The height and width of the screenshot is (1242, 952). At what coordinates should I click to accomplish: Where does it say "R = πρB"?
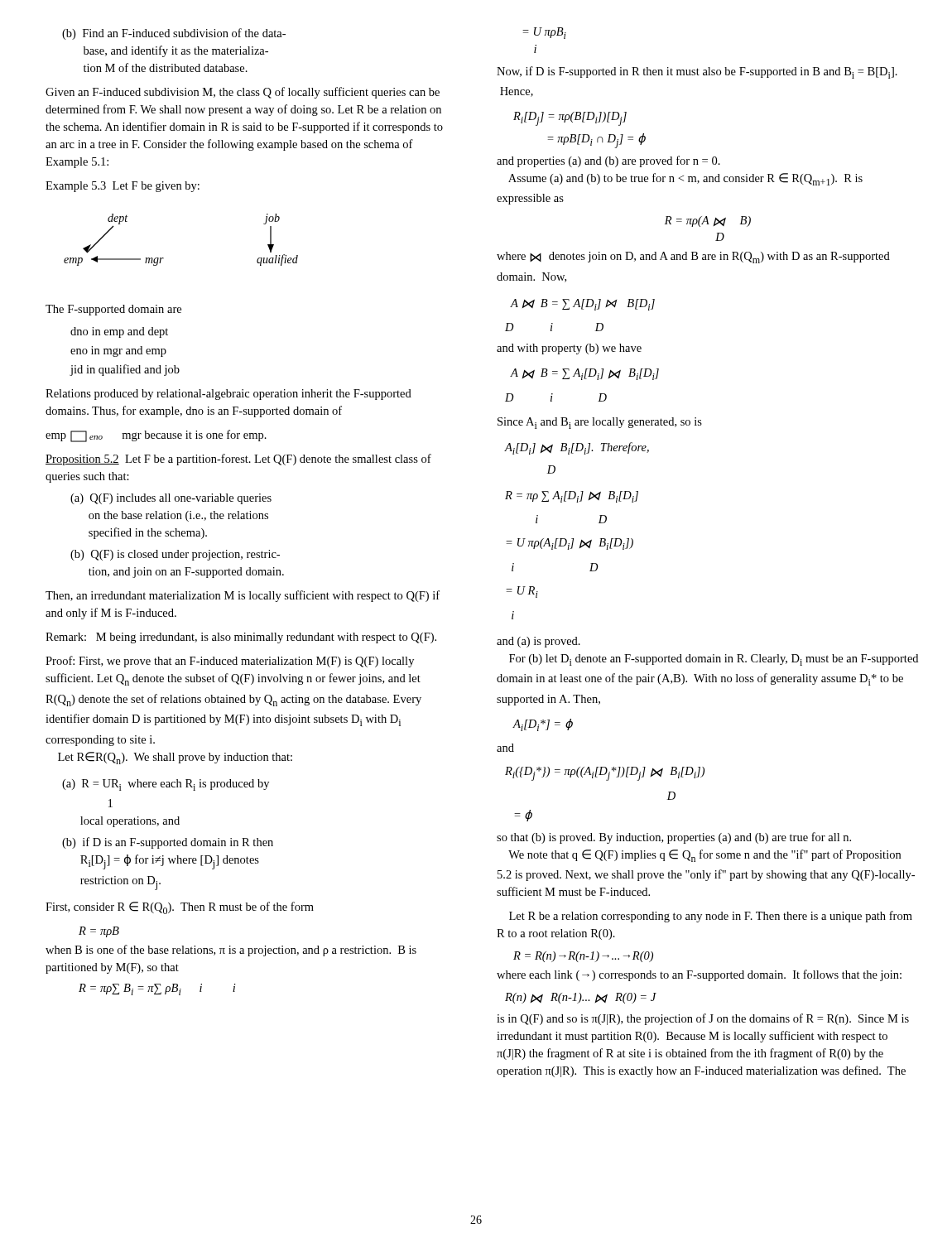(99, 930)
